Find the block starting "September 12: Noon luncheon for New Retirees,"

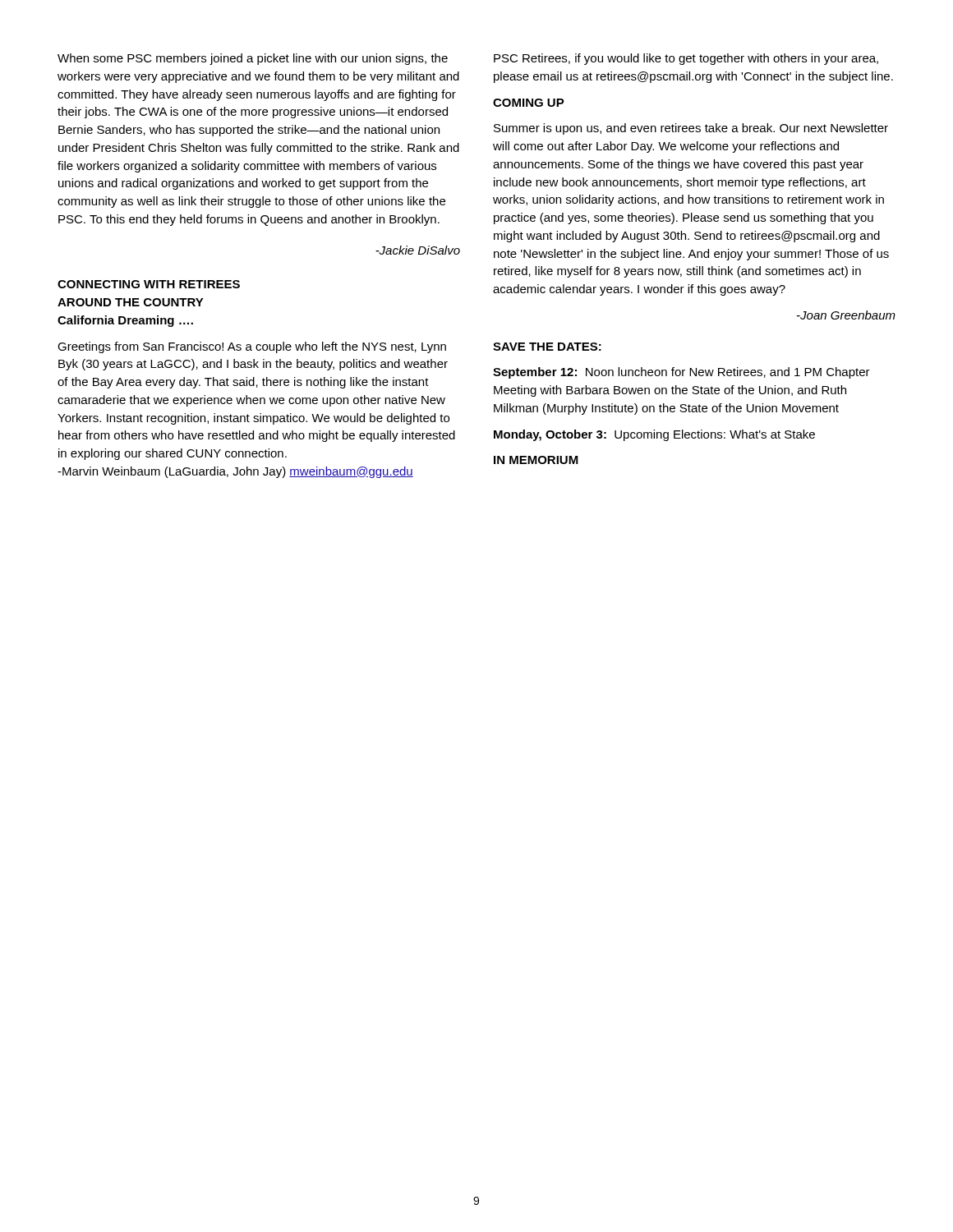pos(694,390)
